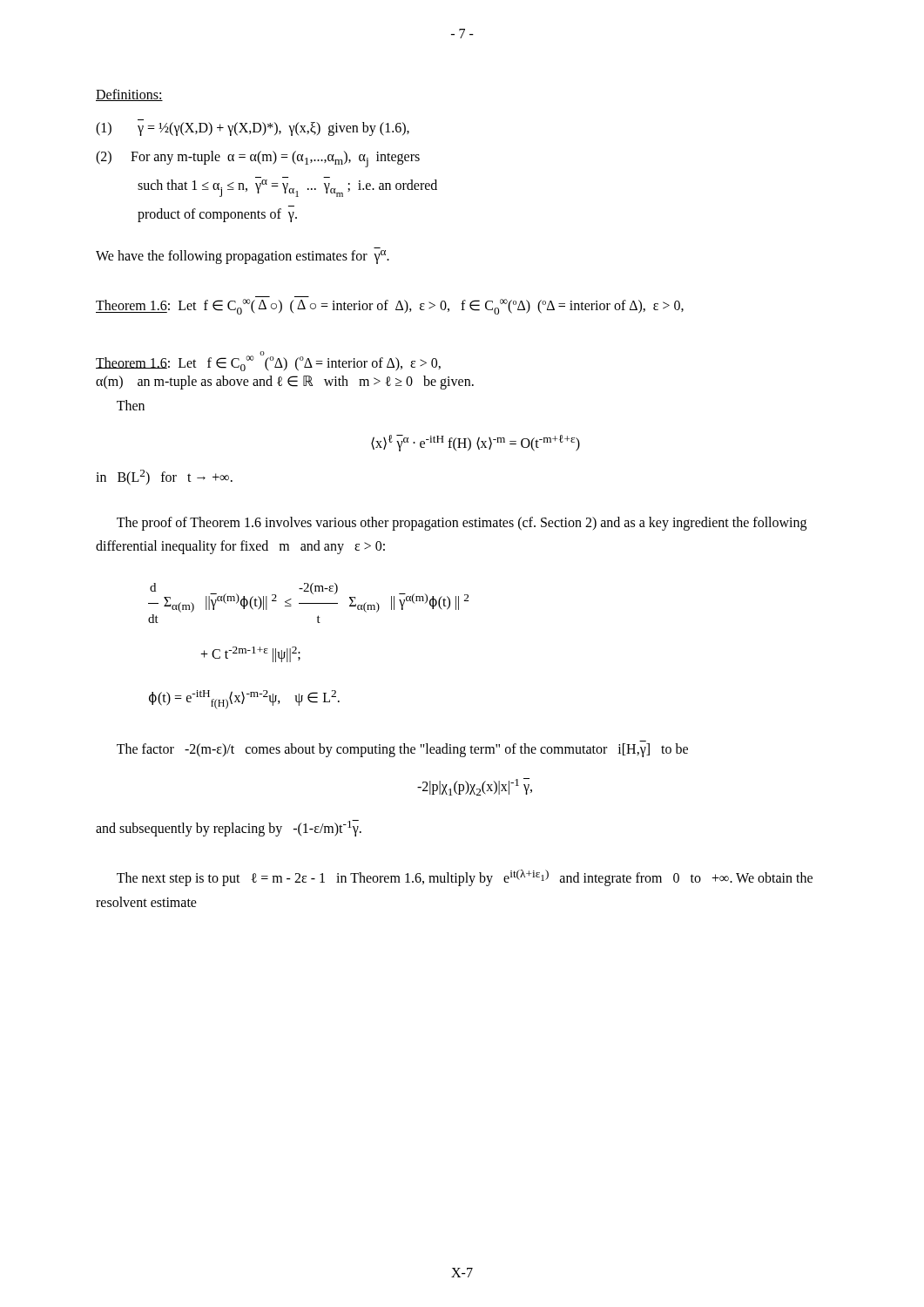Navigate to the block starting "⟨x⟩ℓ γα · e-itH f(H) ⟨x⟩-m"
This screenshot has width=924, height=1307.
coord(475,442)
